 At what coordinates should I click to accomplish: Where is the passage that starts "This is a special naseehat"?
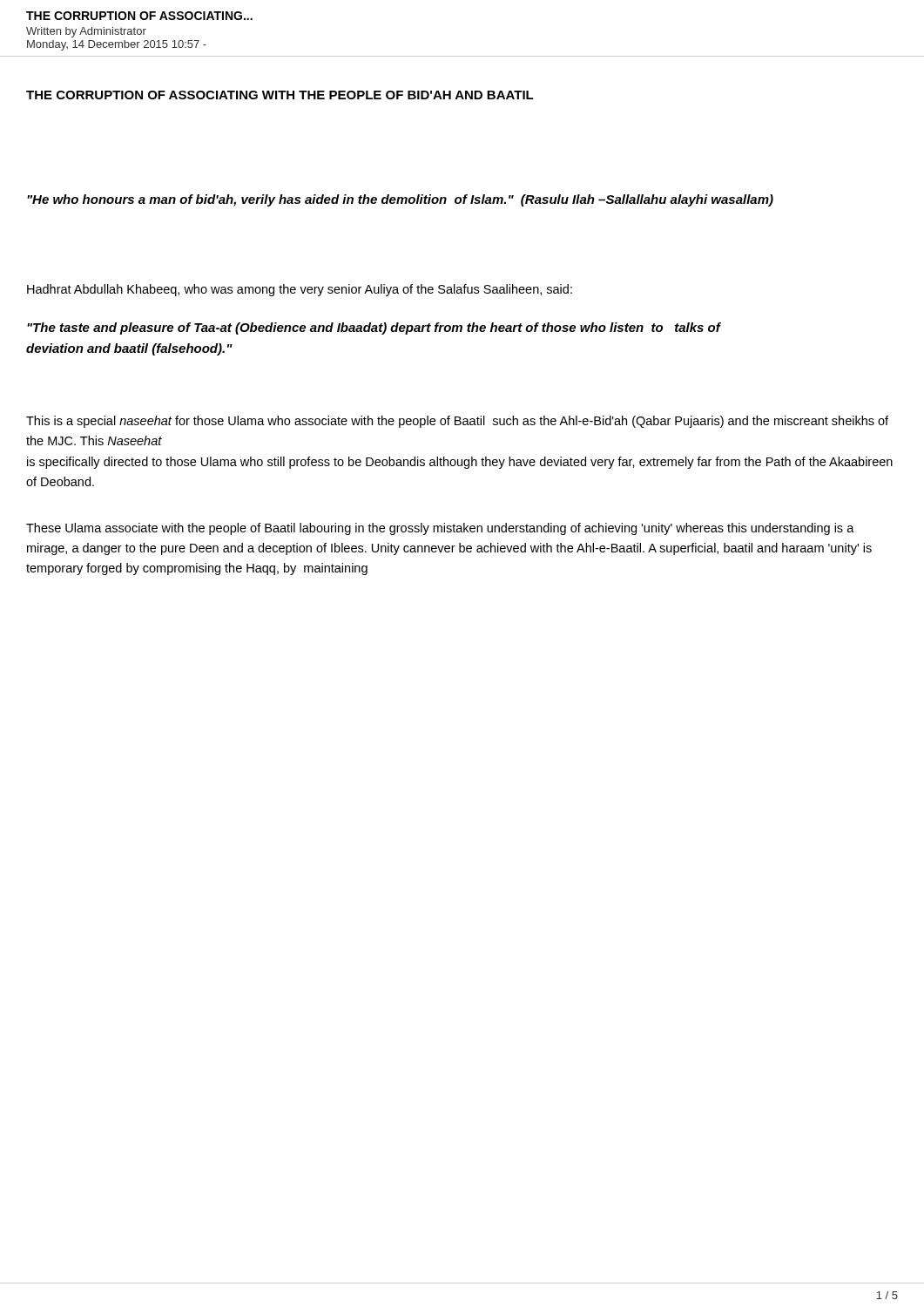[460, 451]
